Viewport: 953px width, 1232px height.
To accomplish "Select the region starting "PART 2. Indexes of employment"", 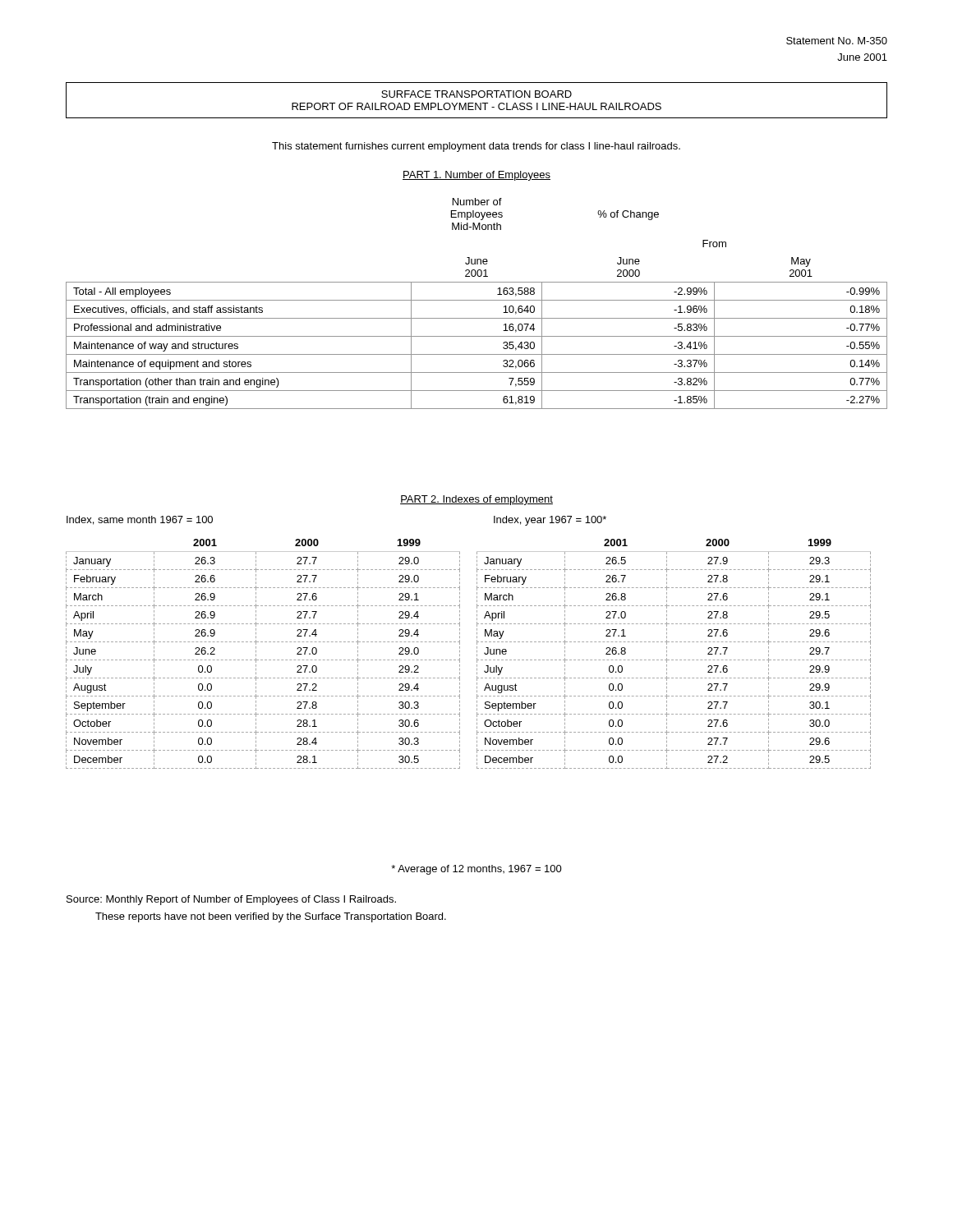I will pyautogui.click(x=476, y=499).
